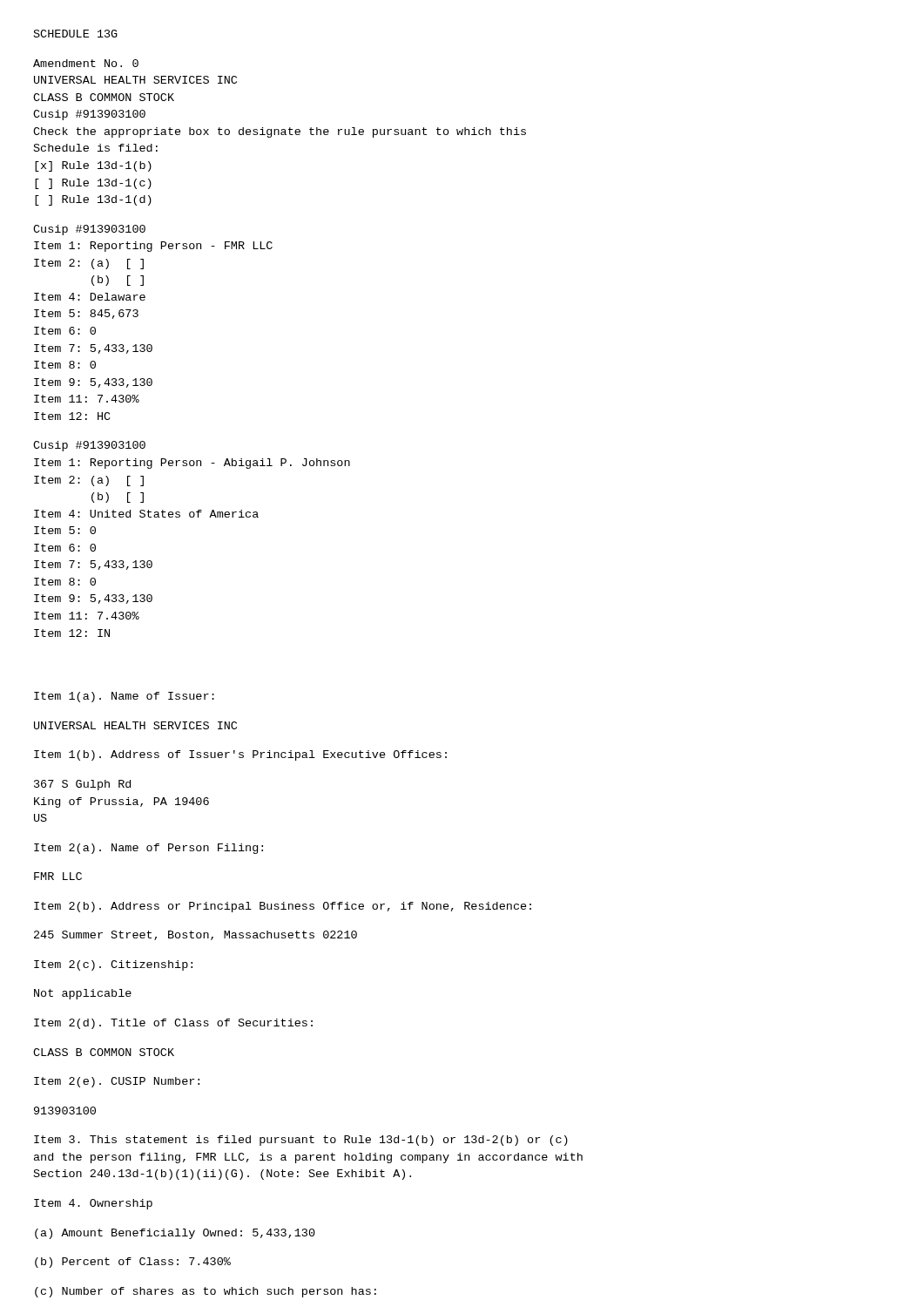Point to the block beginning "(b) Percent of Class:"
Image resolution: width=924 pixels, height=1307 pixels.
tap(132, 1262)
